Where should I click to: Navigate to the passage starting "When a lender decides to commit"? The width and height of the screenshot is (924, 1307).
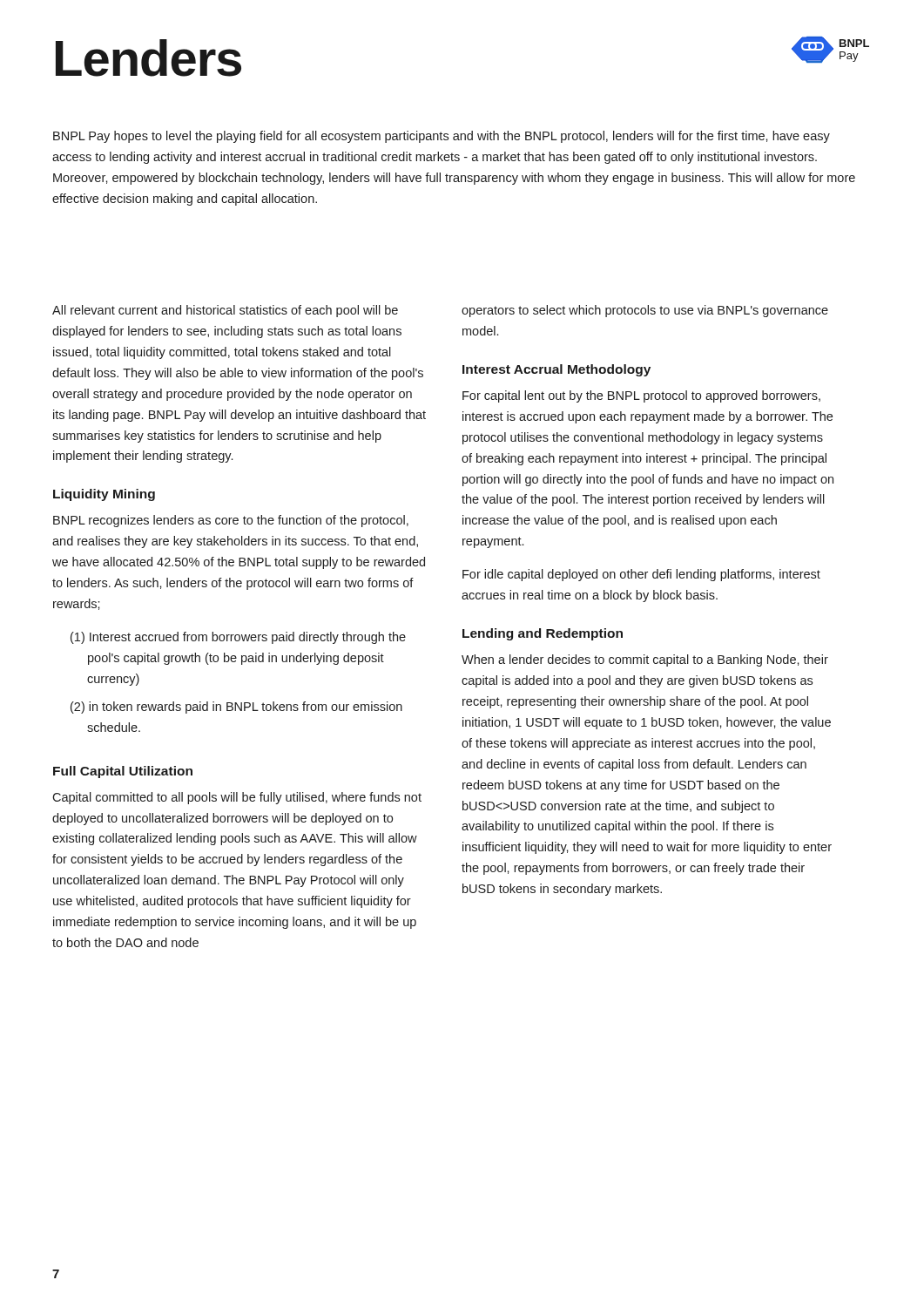[647, 774]
